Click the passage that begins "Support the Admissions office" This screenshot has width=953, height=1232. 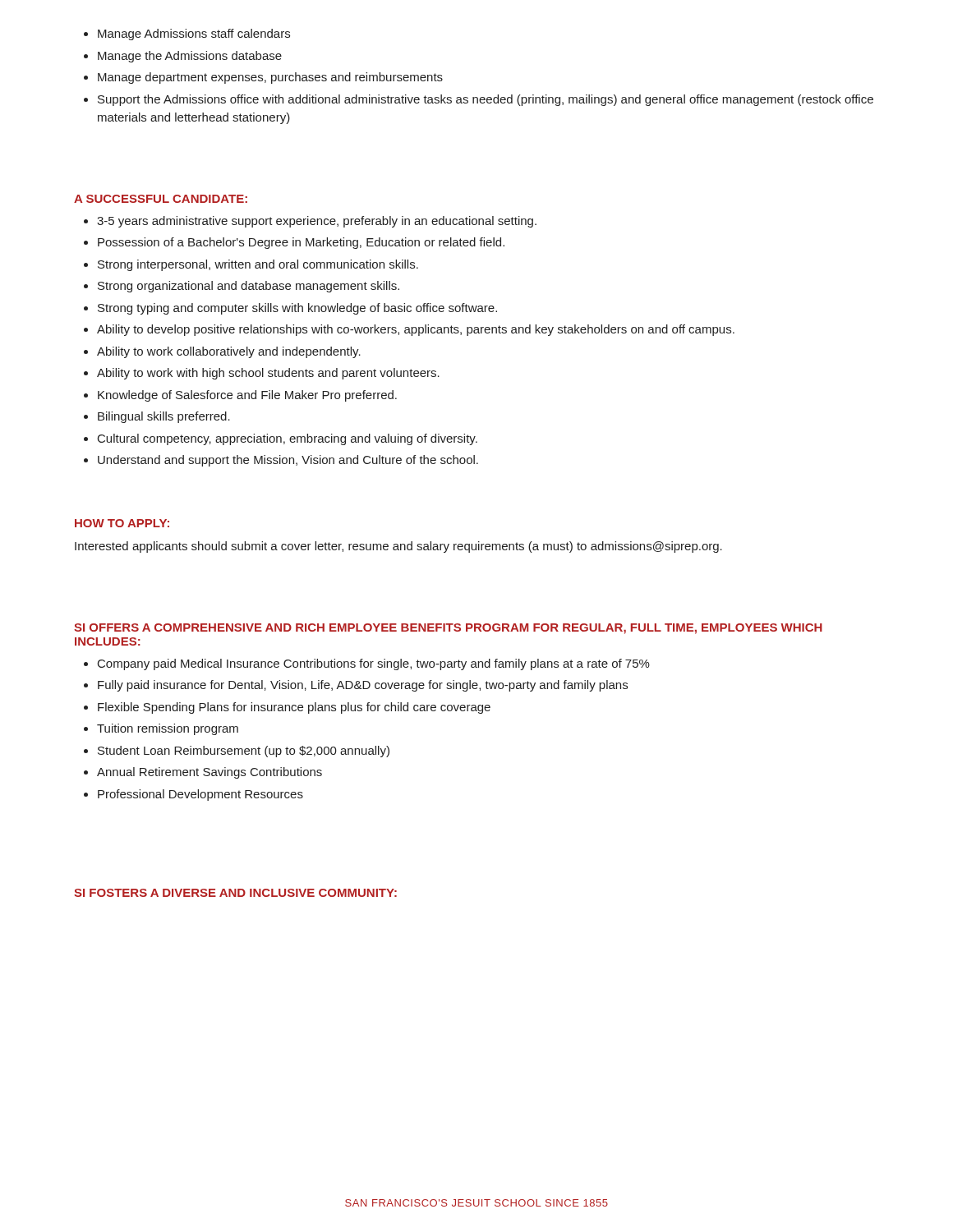tap(488, 108)
